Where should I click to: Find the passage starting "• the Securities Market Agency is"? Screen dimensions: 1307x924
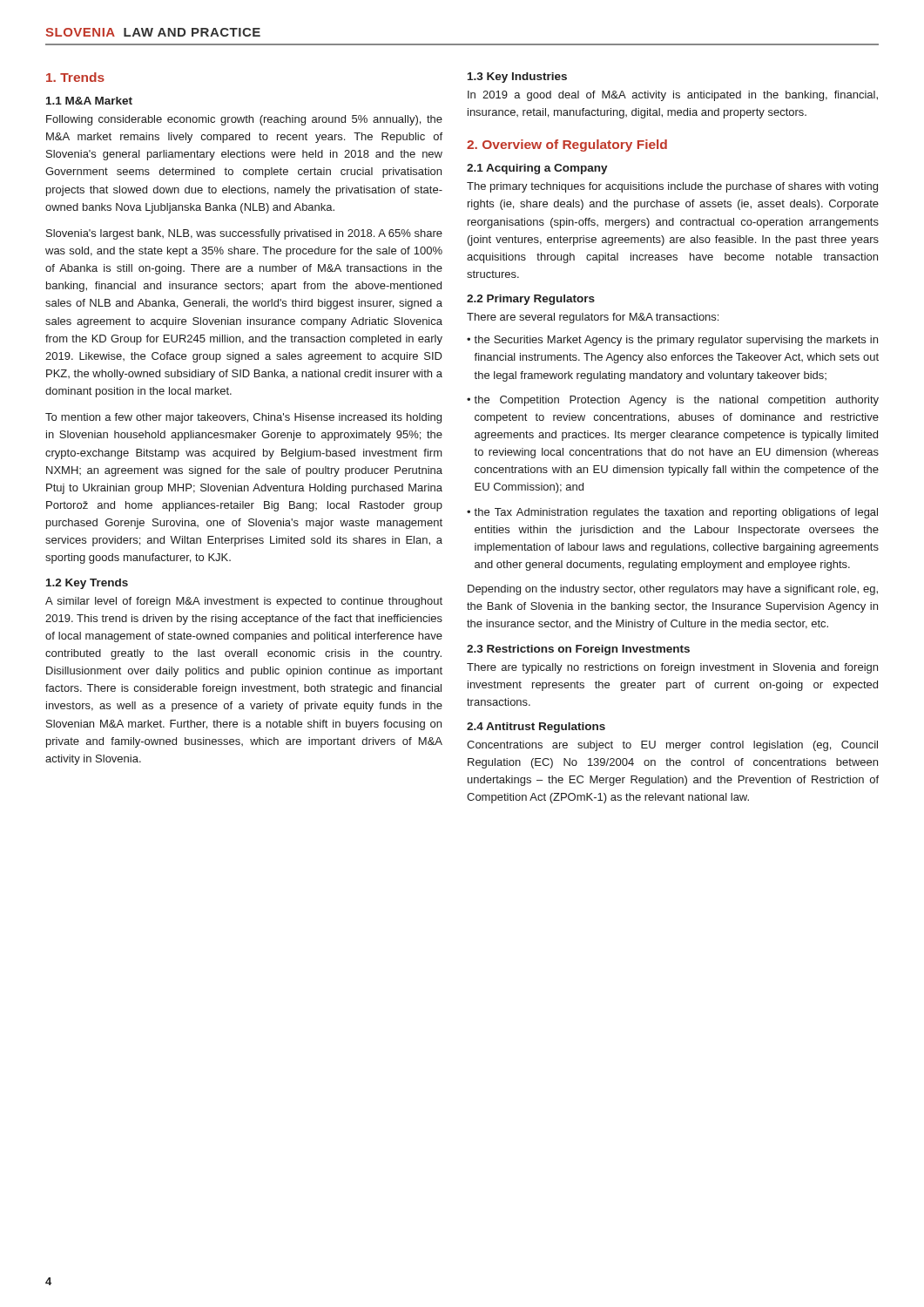coord(673,358)
